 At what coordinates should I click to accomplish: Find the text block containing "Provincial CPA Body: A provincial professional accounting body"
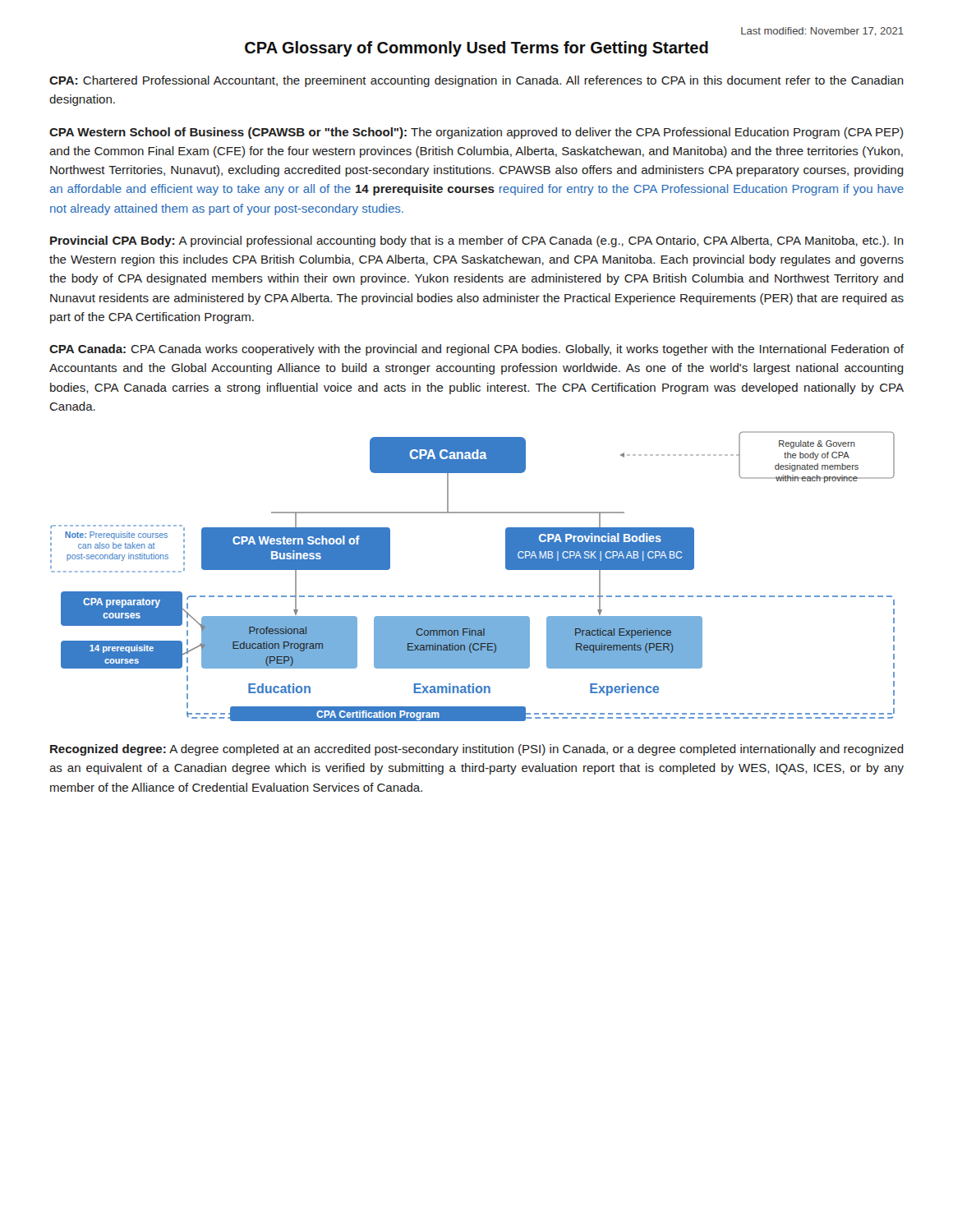476,278
